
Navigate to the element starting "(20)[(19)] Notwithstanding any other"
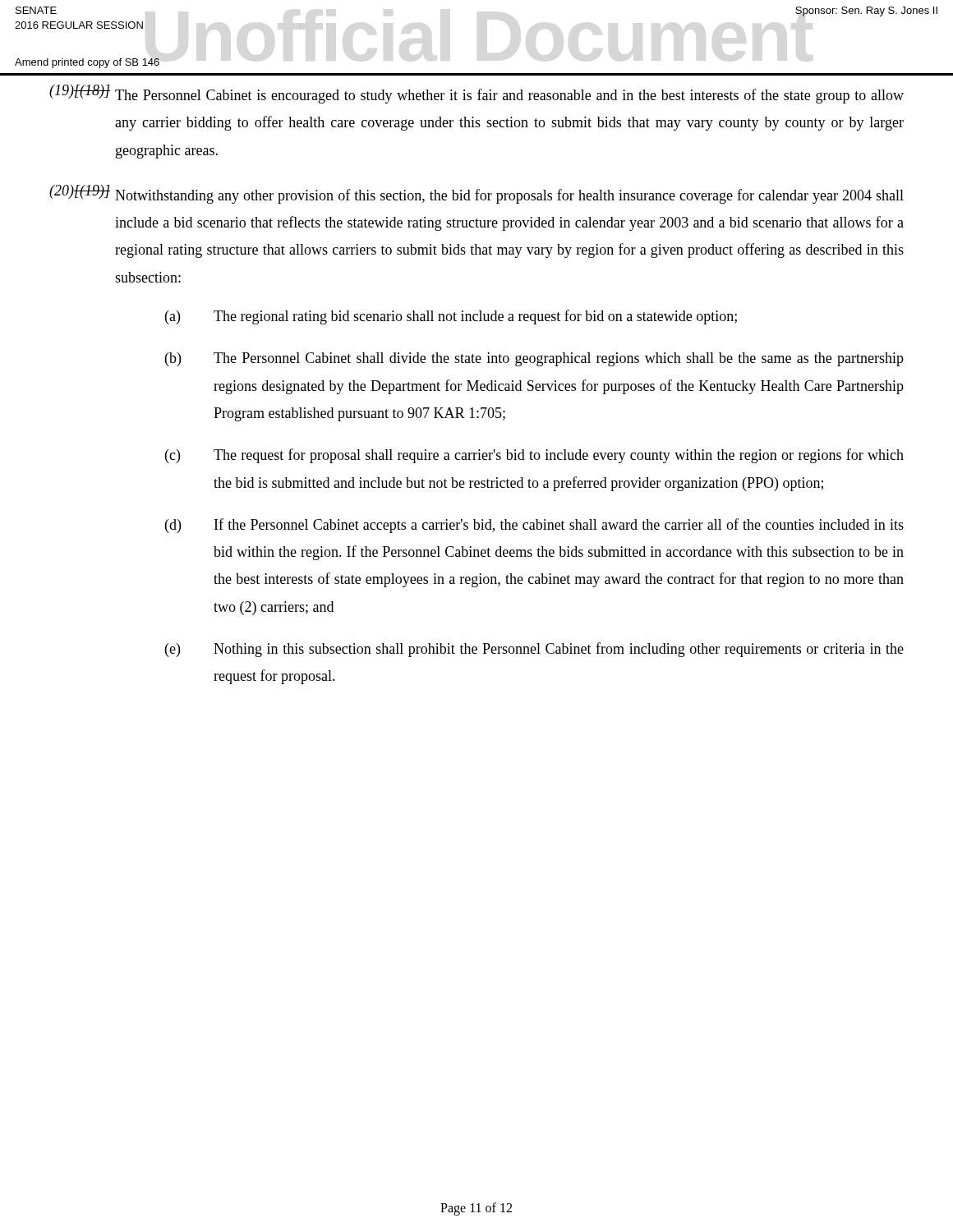coord(476,444)
